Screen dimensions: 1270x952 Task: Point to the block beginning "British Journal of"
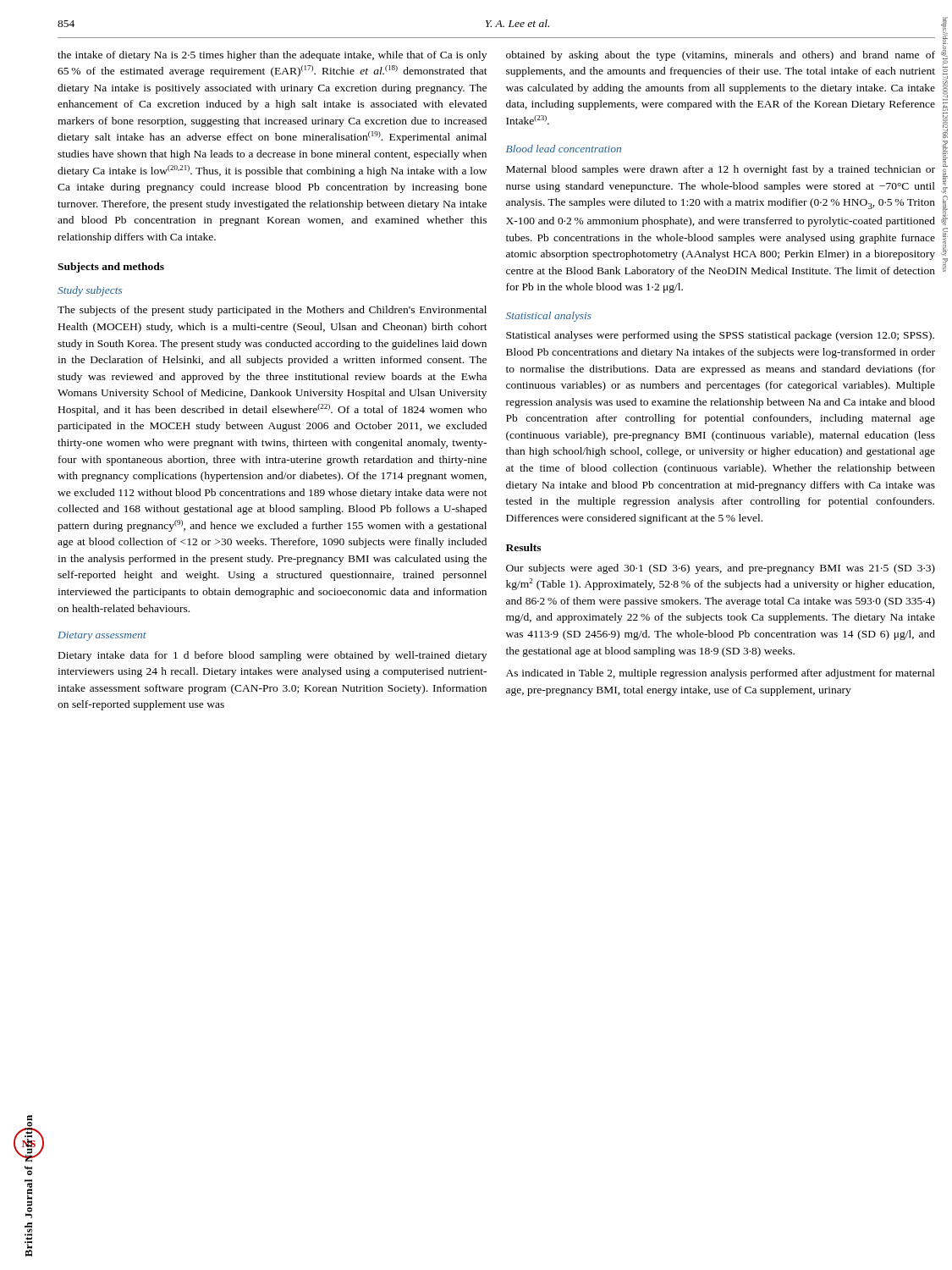point(28,1186)
